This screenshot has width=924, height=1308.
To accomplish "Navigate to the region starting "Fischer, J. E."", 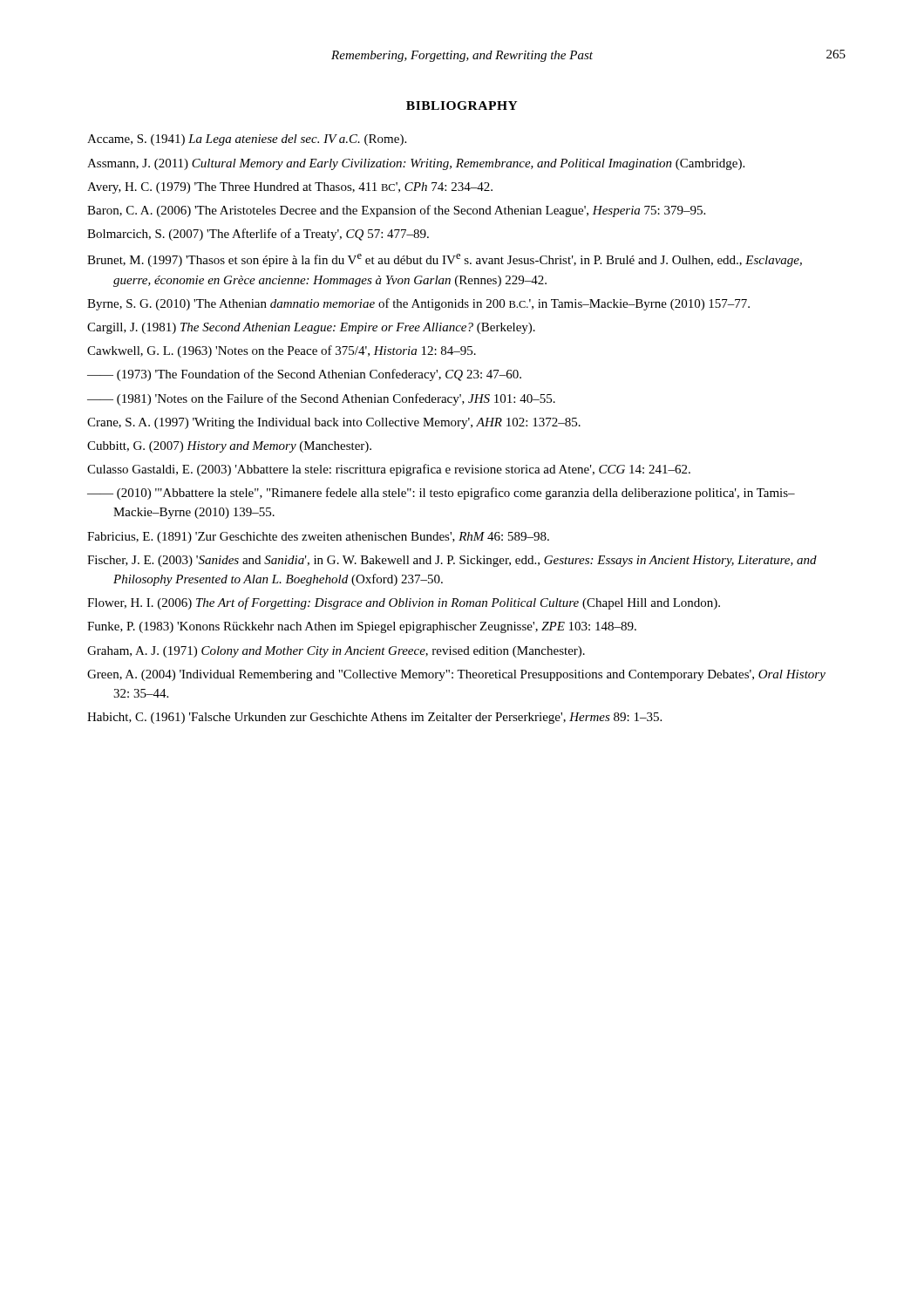I will pos(452,569).
